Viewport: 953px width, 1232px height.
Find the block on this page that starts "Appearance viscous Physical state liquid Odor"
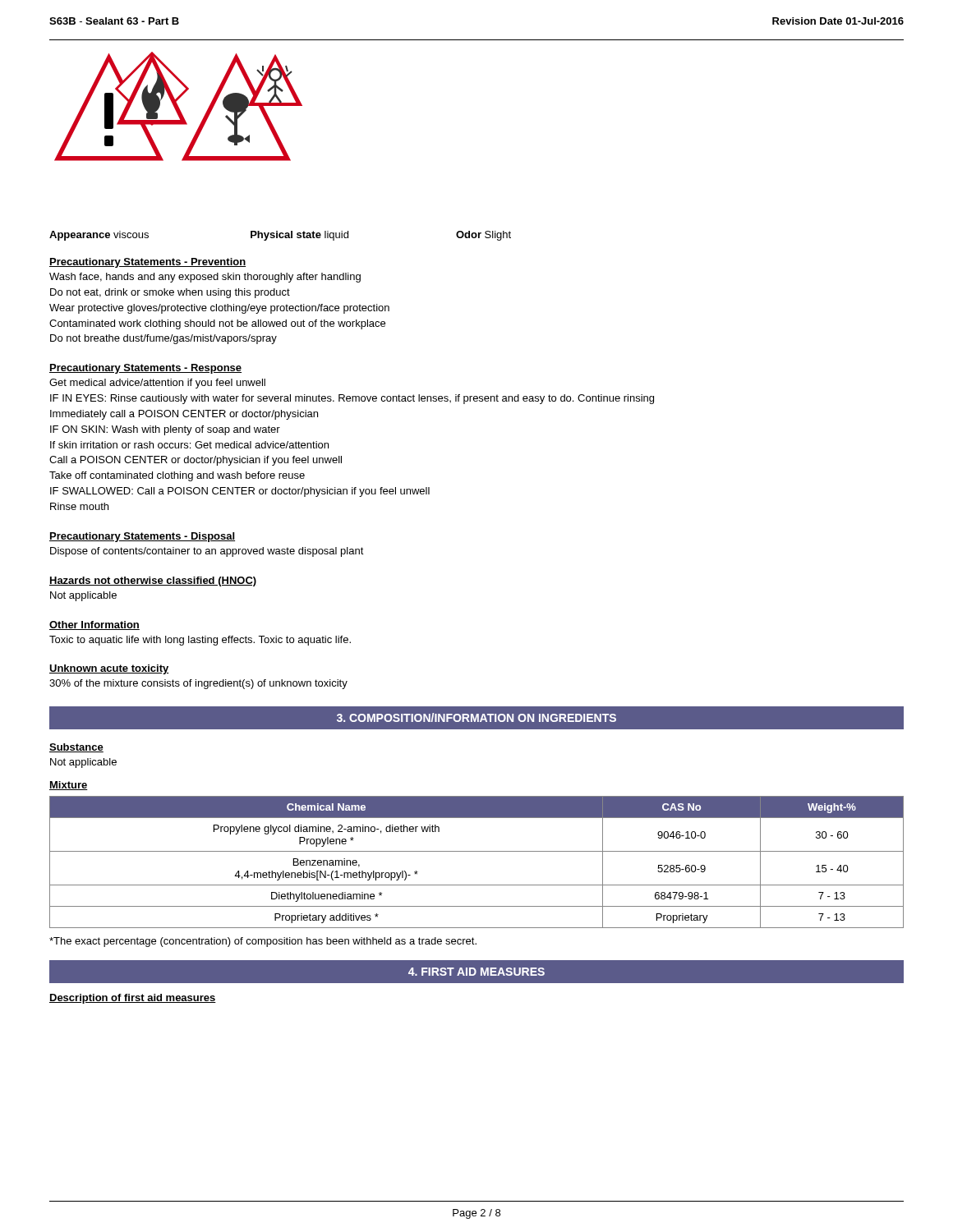280,234
